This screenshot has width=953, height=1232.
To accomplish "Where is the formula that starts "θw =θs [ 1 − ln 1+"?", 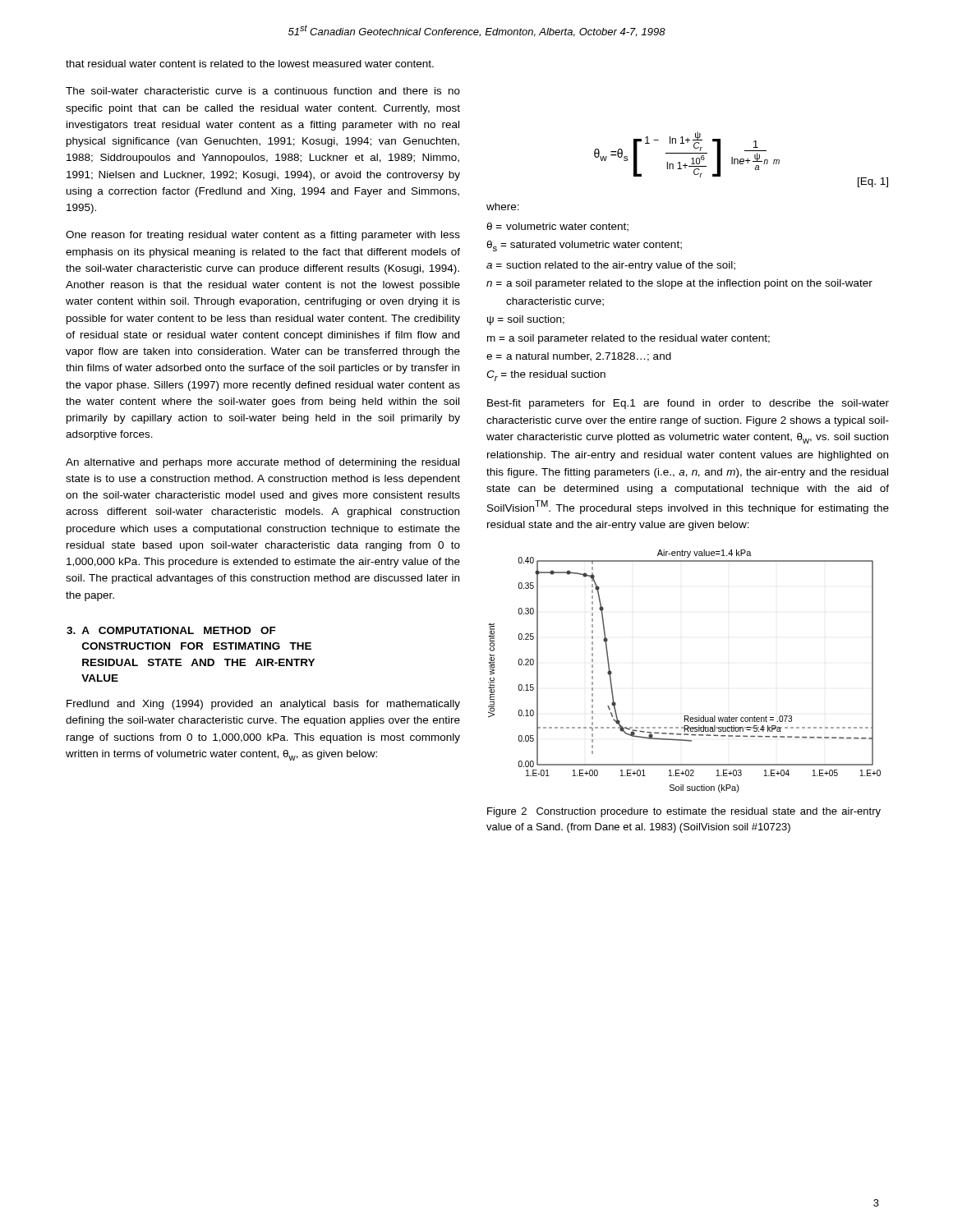I will 741,158.
